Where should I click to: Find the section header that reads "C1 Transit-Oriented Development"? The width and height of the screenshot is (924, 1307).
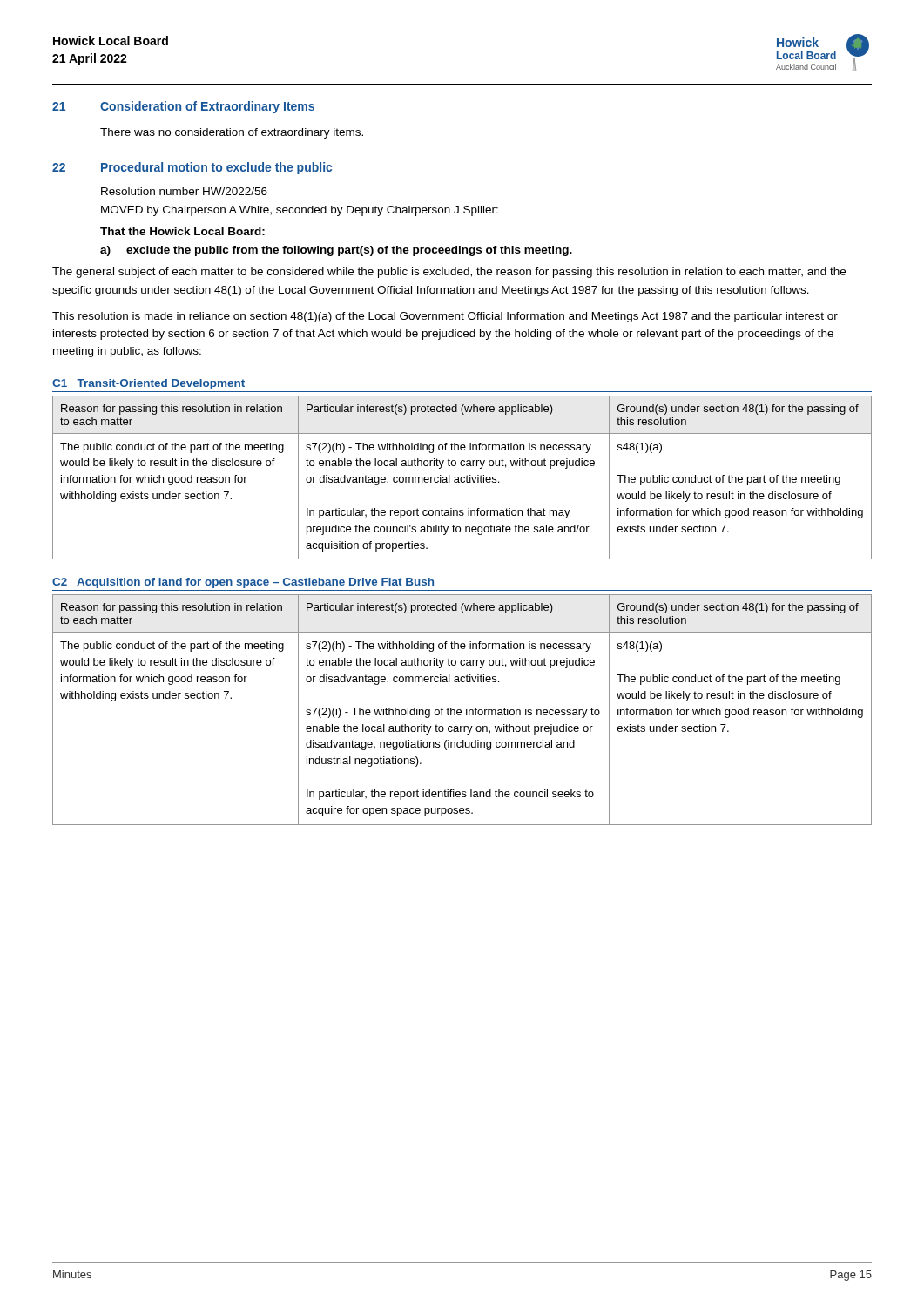pyautogui.click(x=149, y=383)
